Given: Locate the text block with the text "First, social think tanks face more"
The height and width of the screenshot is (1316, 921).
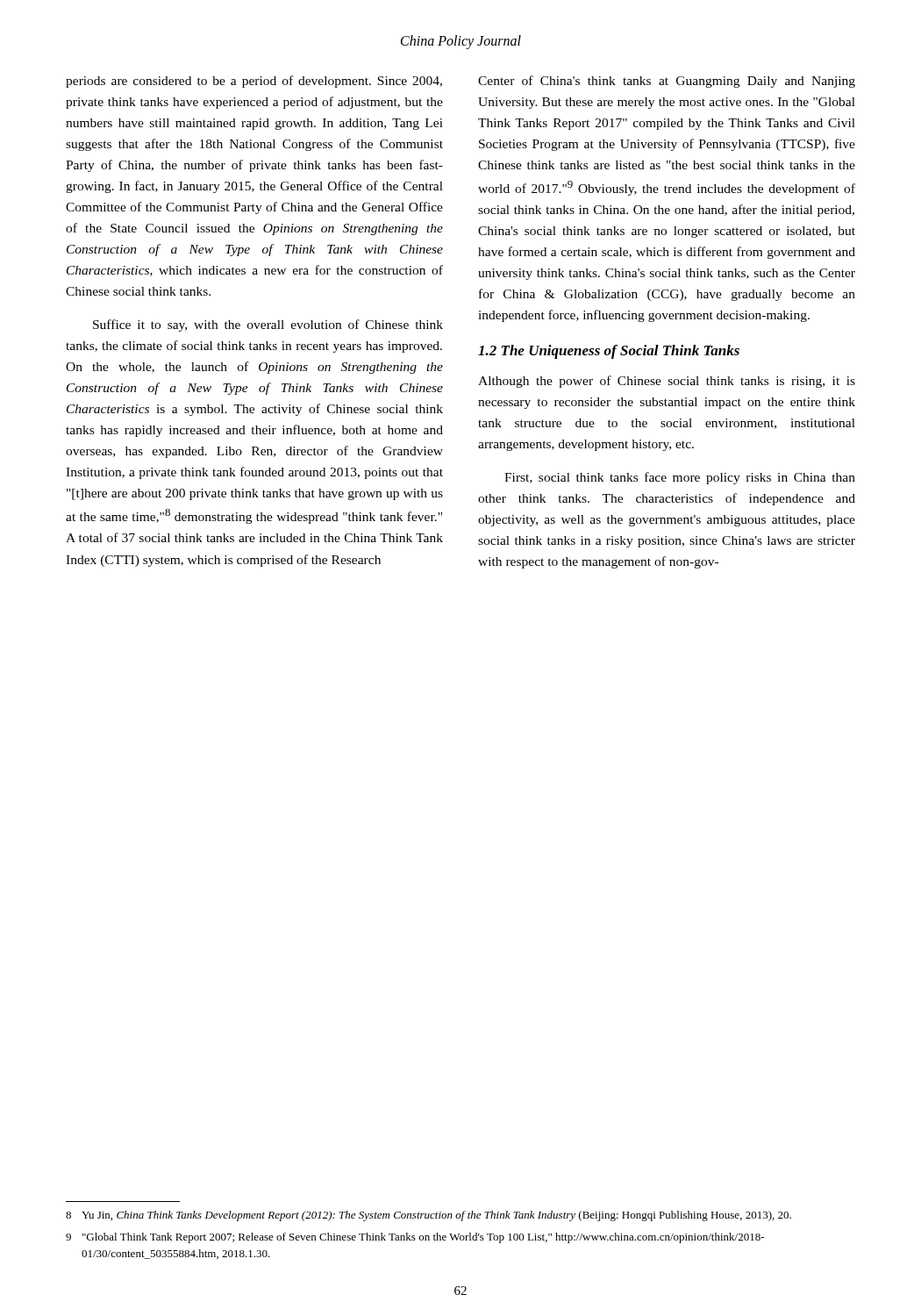Looking at the screenshot, I should (667, 520).
